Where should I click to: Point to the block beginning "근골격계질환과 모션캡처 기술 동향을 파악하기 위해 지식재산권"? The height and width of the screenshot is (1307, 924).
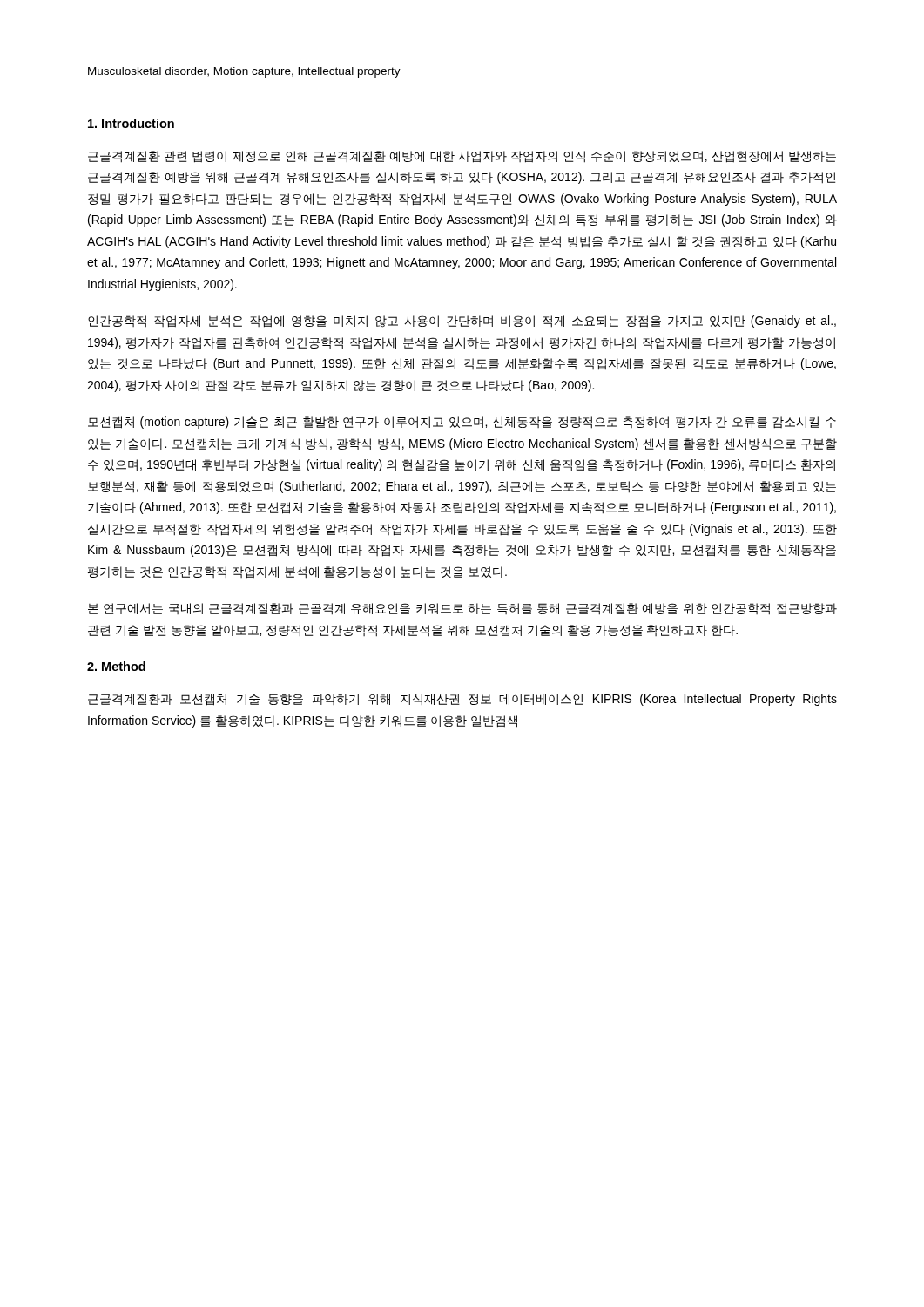[462, 710]
